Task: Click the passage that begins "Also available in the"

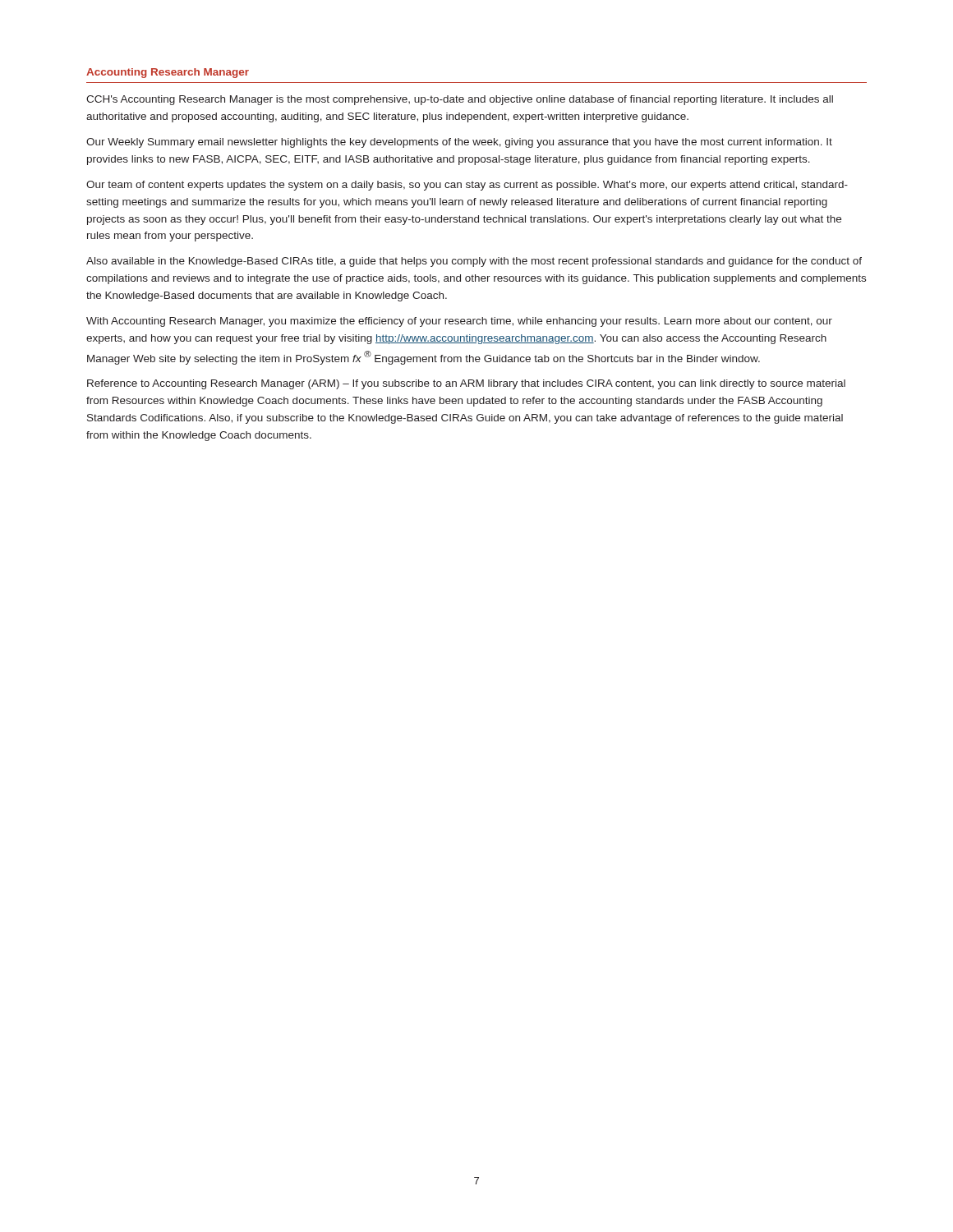Action: [476, 278]
